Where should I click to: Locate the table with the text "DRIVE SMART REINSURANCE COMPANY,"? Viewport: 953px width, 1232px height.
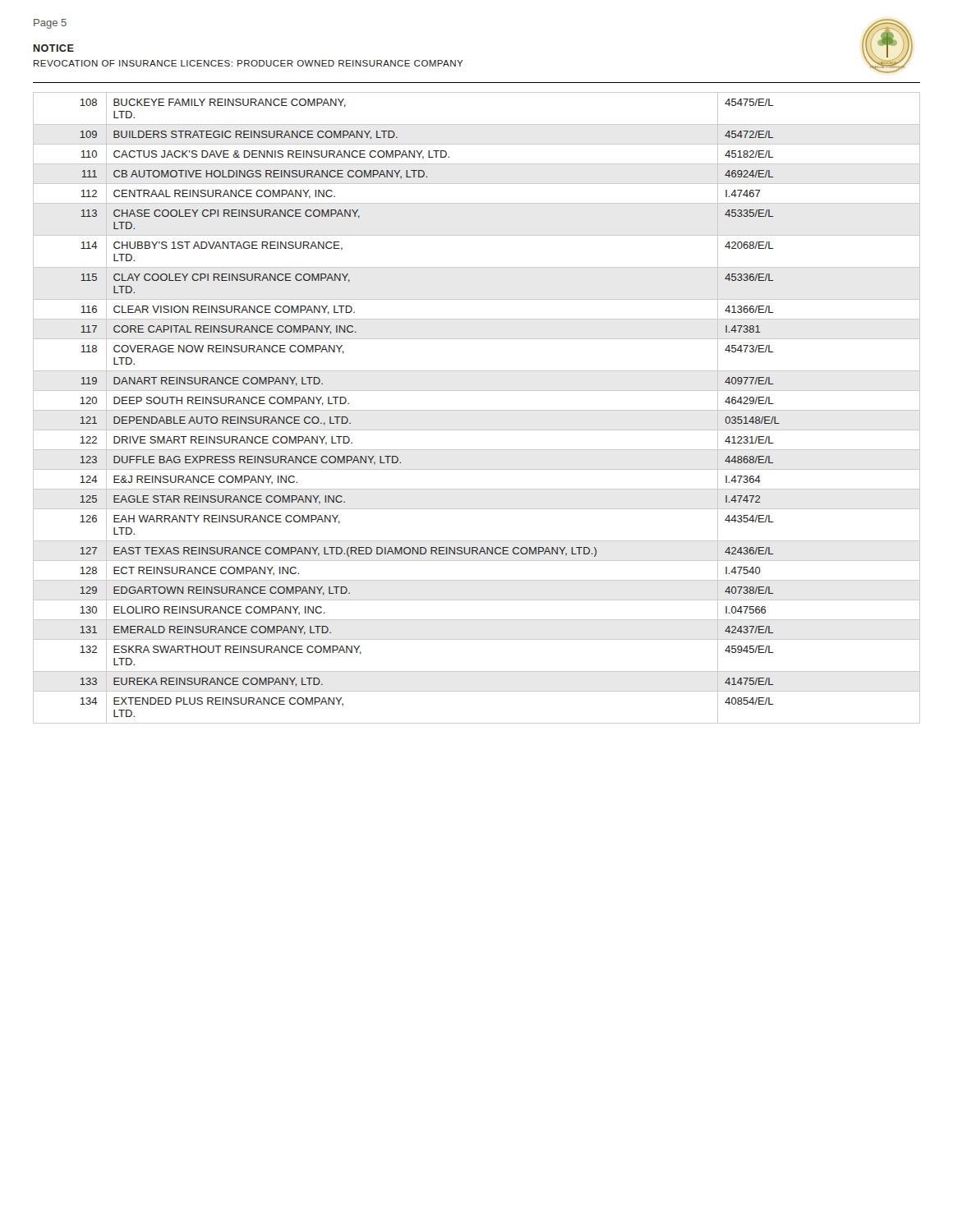click(x=476, y=408)
